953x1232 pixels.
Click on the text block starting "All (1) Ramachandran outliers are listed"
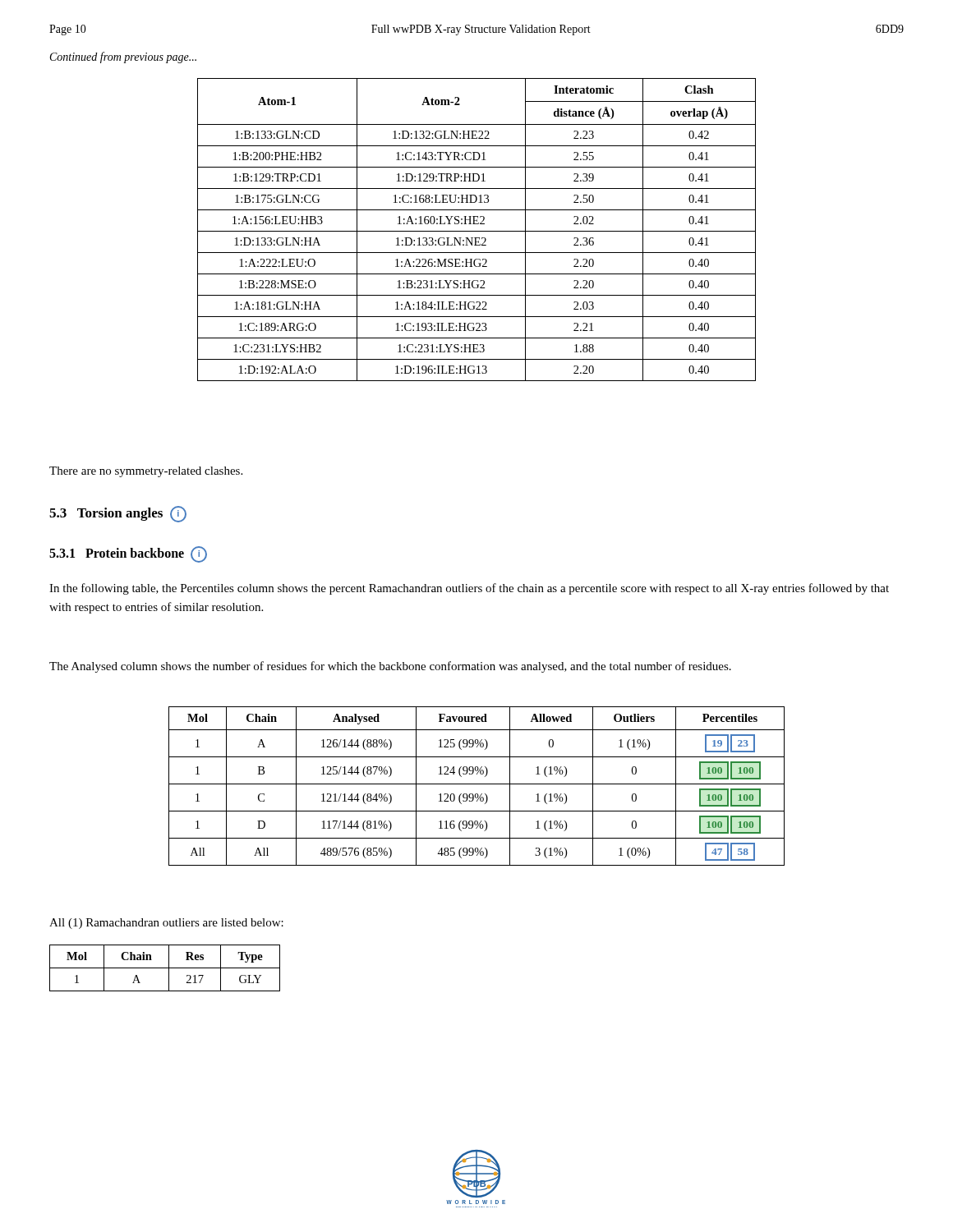[167, 922]
